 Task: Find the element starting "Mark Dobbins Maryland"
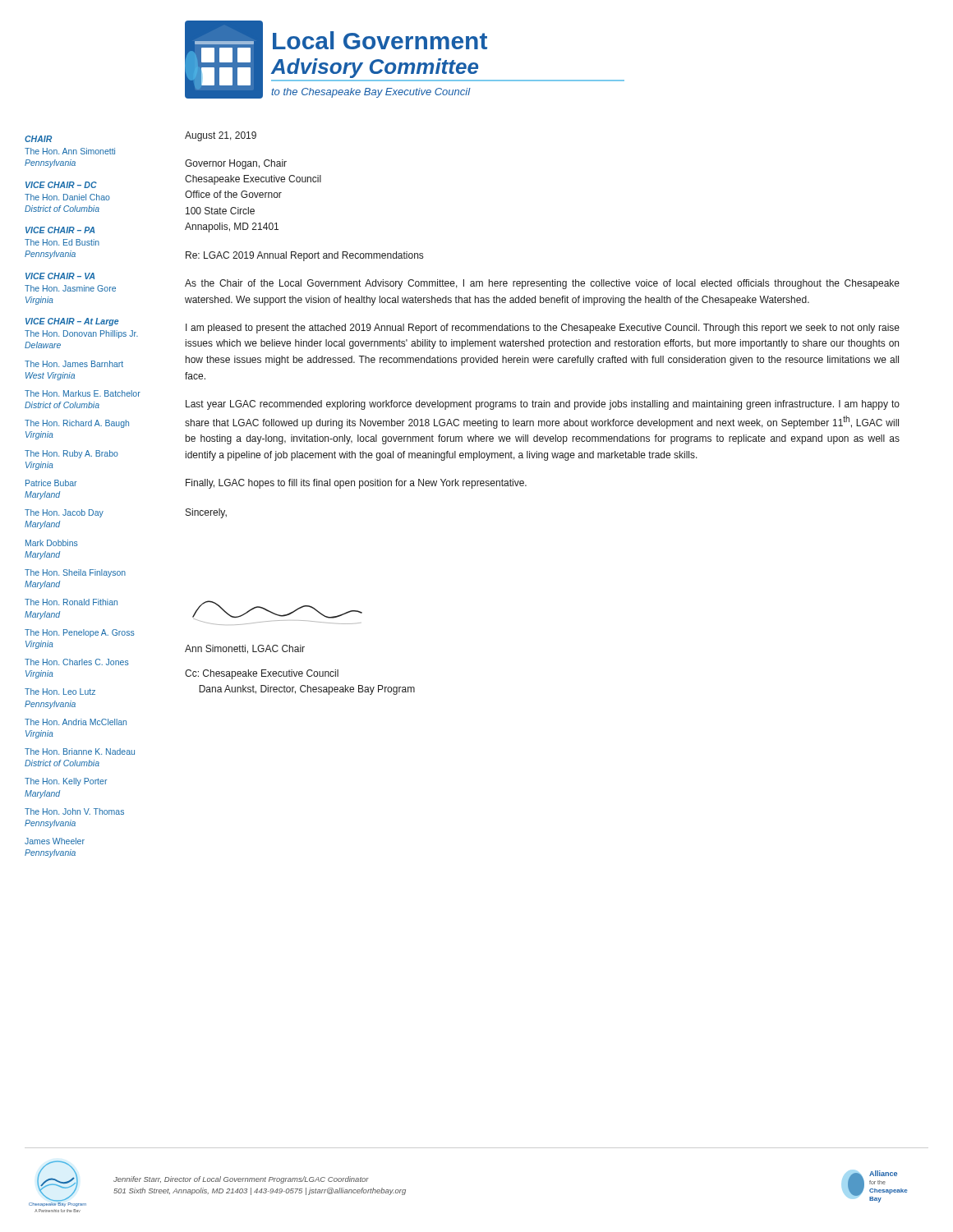click(x=52, y=543)
